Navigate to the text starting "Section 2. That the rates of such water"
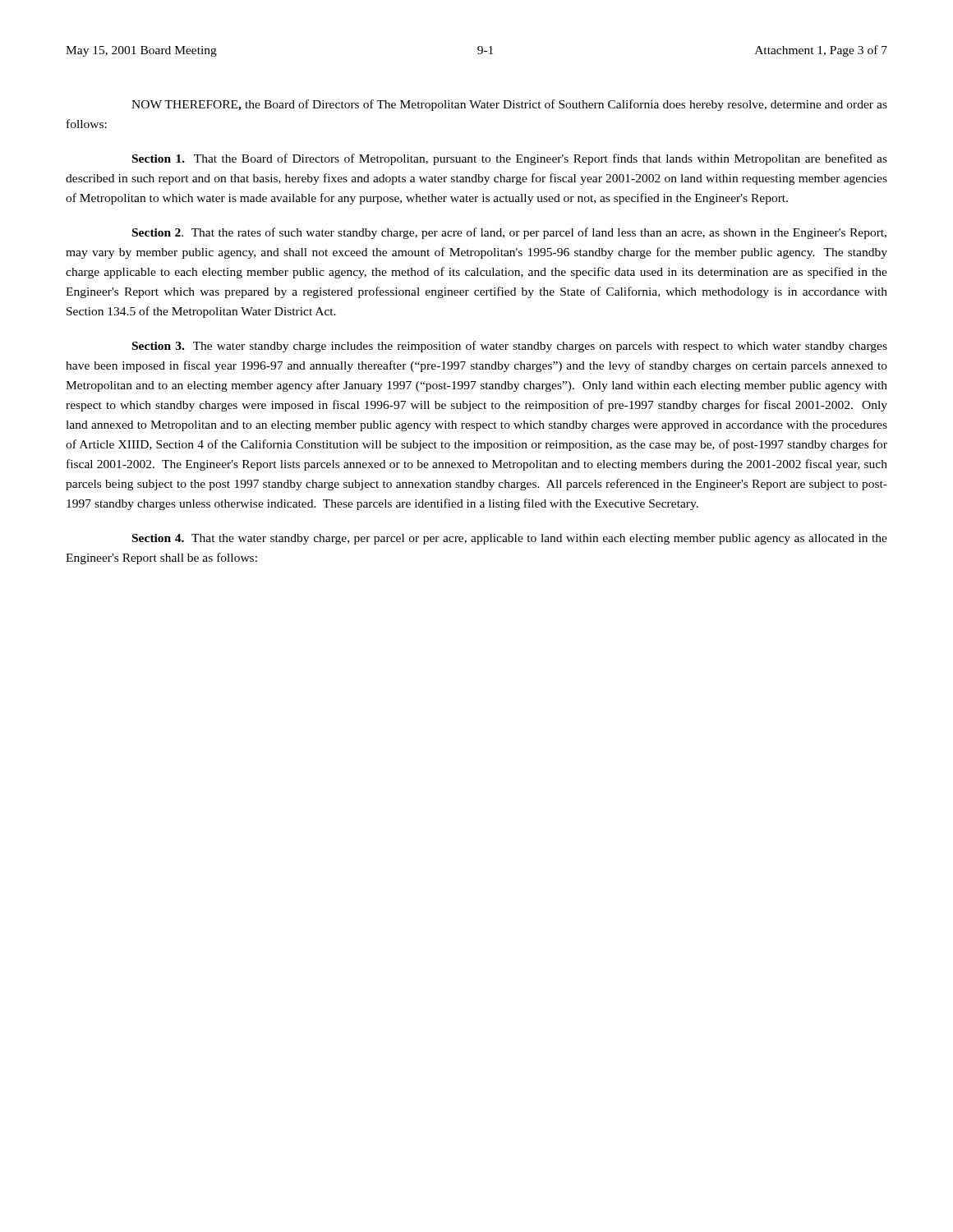The height and width of the screenshot is (1232, 953). click(x=476, y=272)
